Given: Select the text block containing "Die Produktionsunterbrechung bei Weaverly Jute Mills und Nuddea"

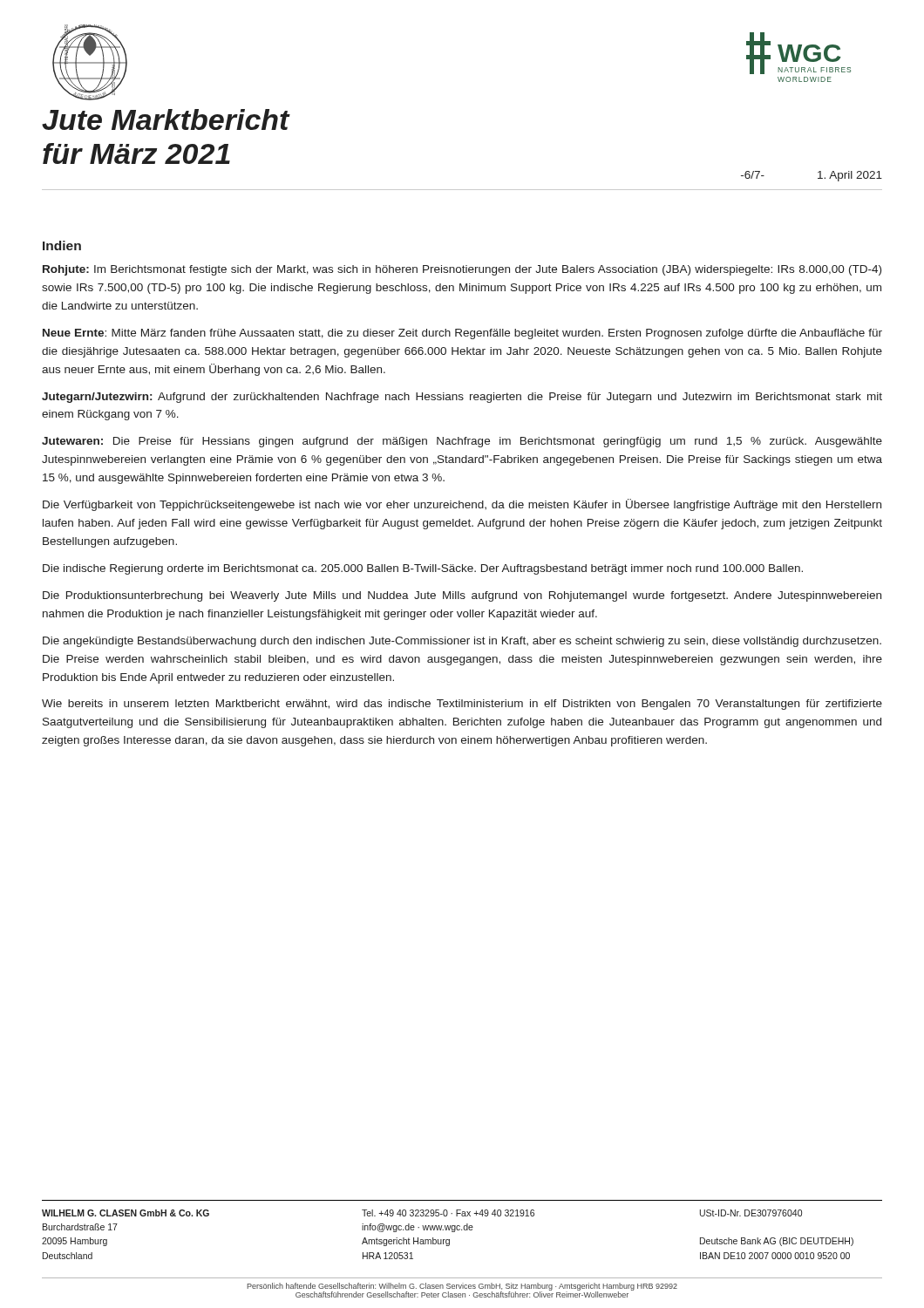Looking at the screenshot, I should (462, 604).
